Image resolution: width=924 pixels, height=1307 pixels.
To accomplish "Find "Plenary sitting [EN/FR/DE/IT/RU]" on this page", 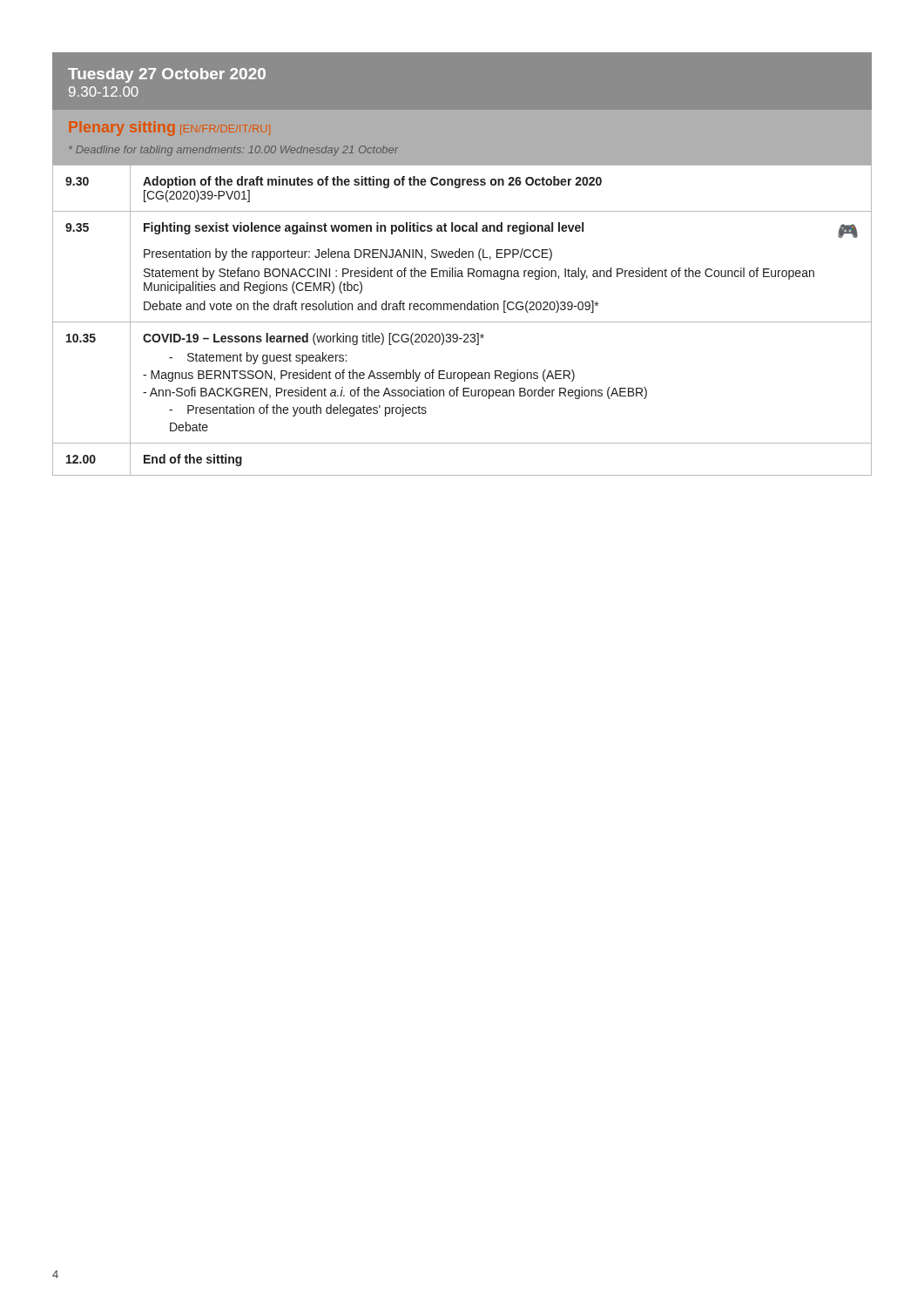I will (170, 127).
